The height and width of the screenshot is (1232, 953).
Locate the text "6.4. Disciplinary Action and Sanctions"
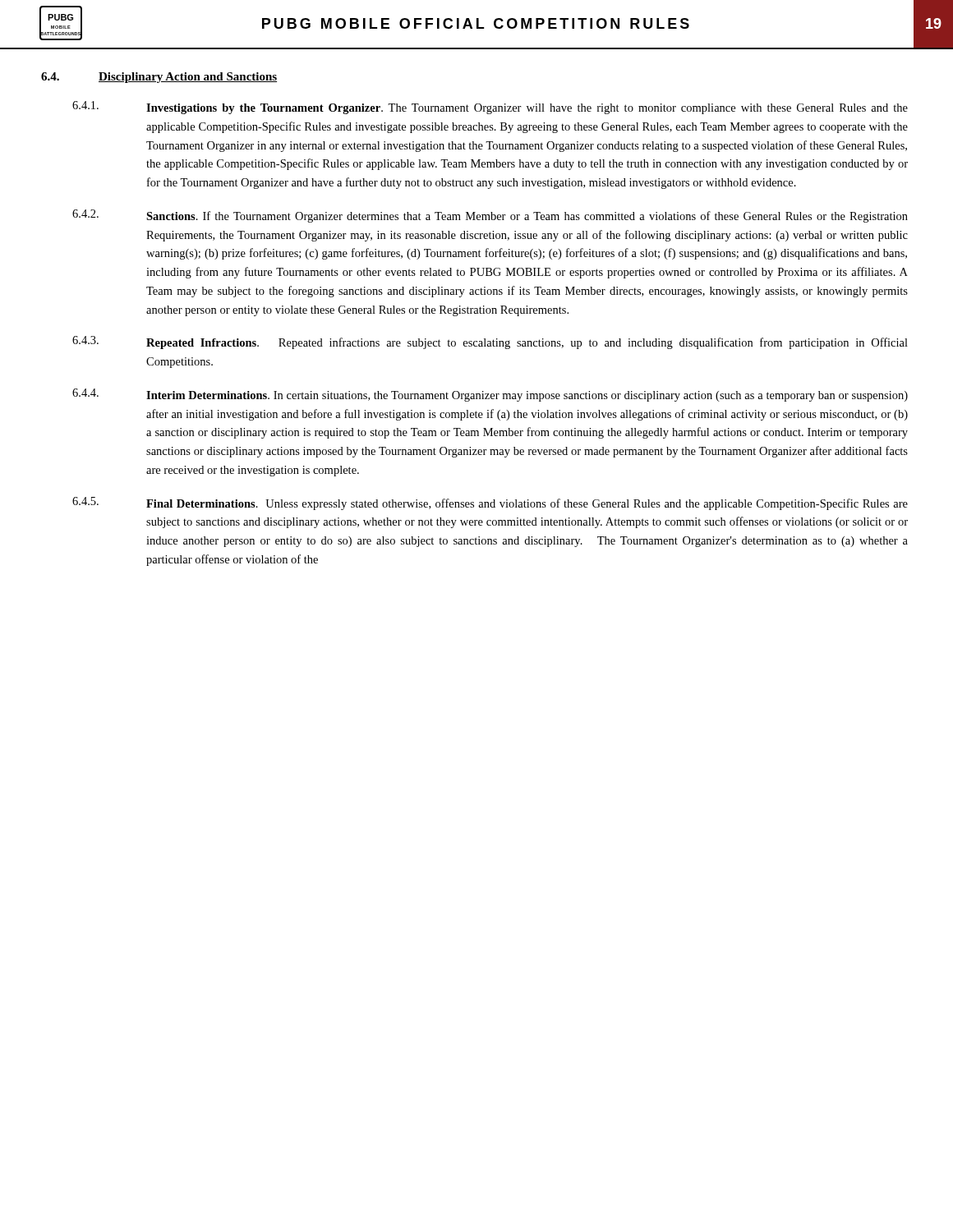[159, 77]
